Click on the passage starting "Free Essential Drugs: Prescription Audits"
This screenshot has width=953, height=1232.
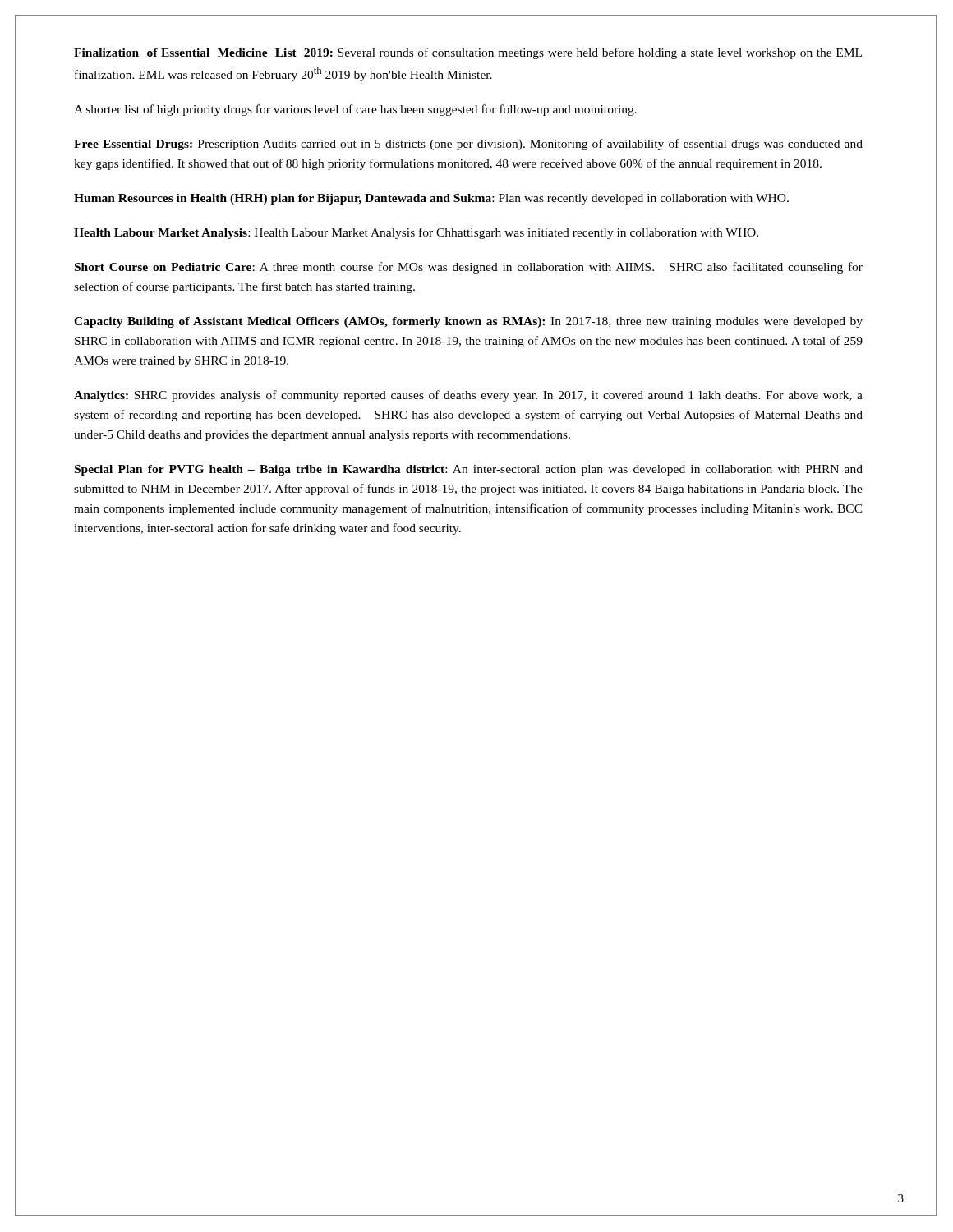(x=468, y=153)
